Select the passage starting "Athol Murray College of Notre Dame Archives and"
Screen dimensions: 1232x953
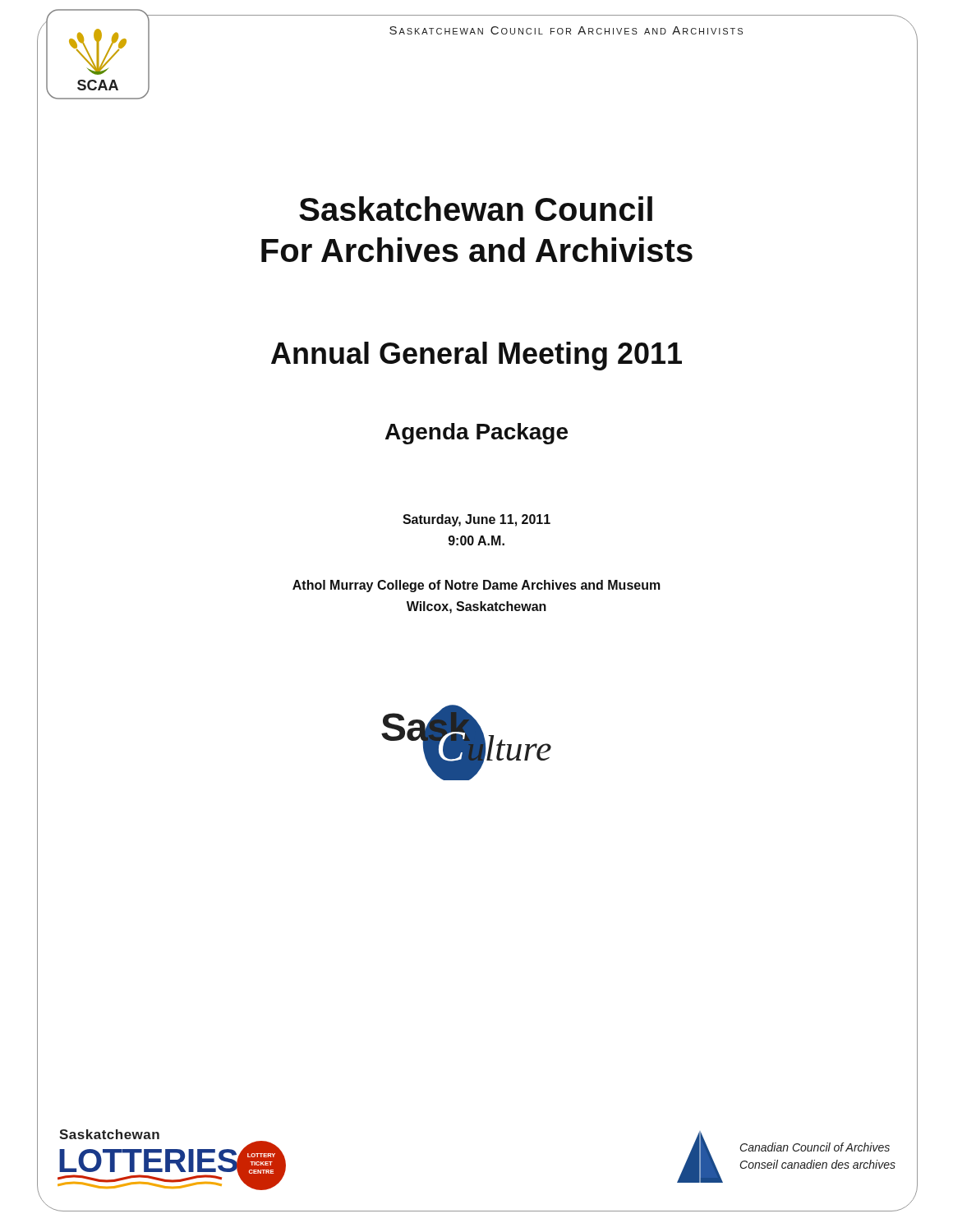click(x=476, y=597)
